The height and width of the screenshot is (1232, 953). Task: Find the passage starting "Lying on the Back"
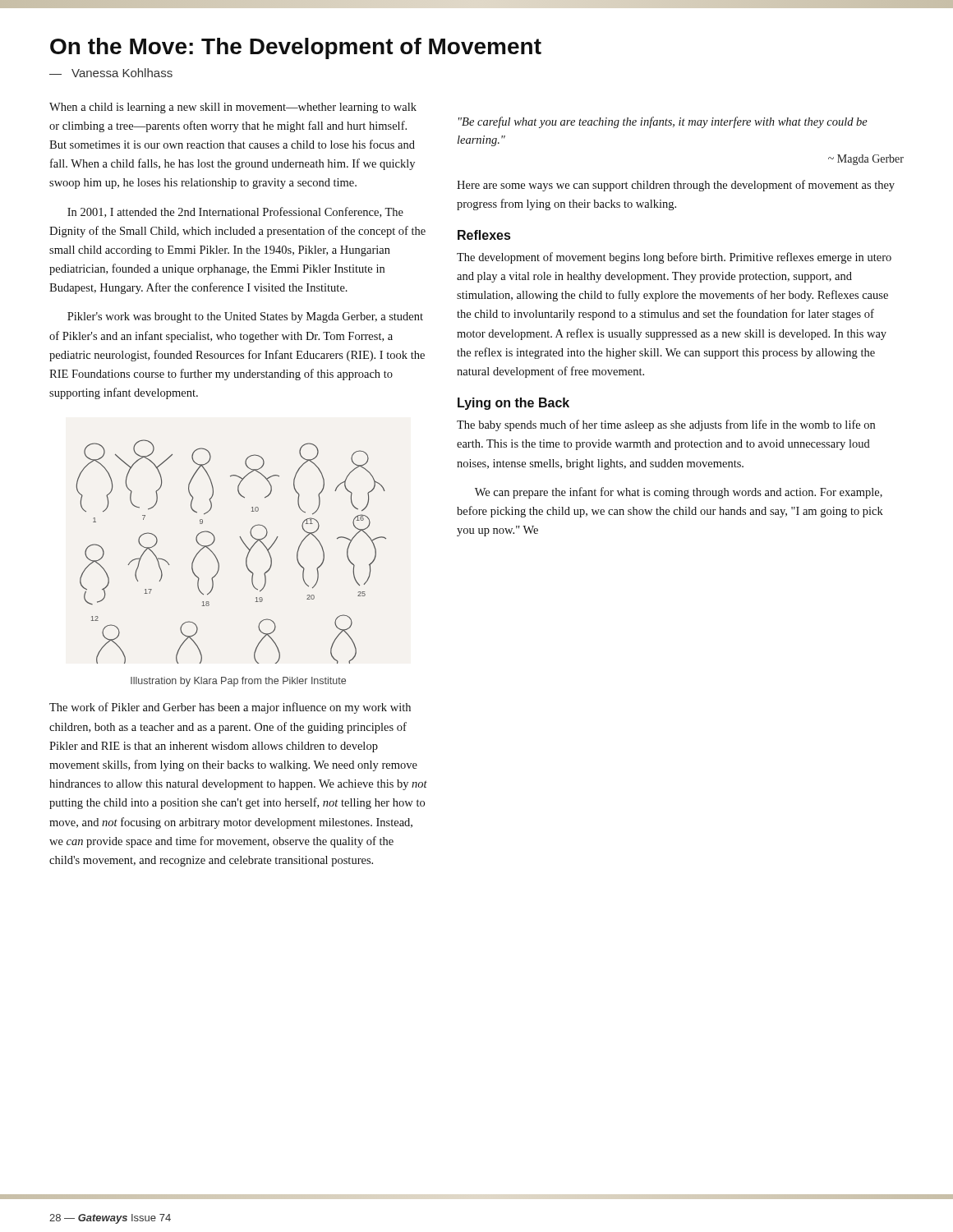click(513, 404)
